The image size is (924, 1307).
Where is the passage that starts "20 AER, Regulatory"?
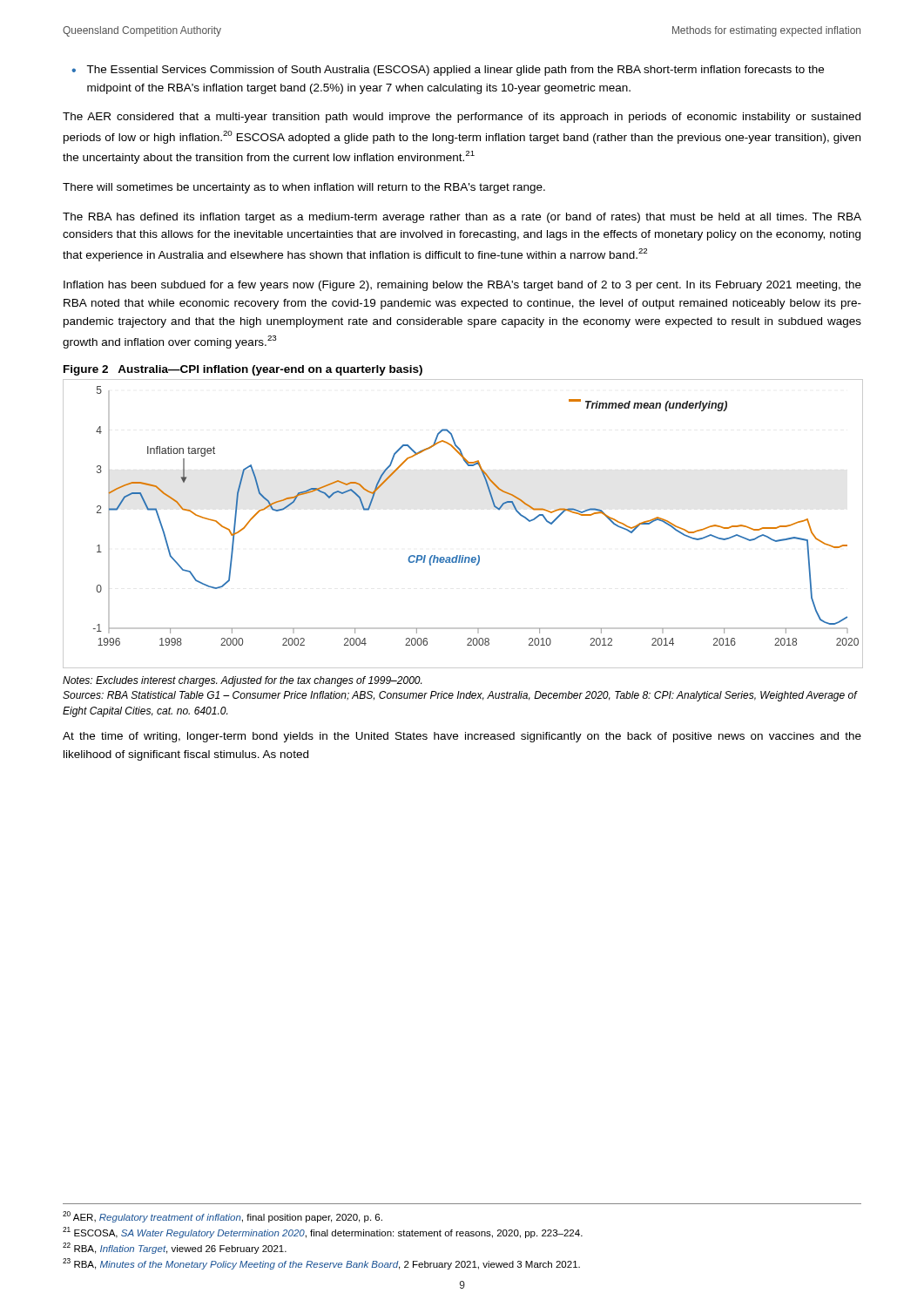(223, 1216)
